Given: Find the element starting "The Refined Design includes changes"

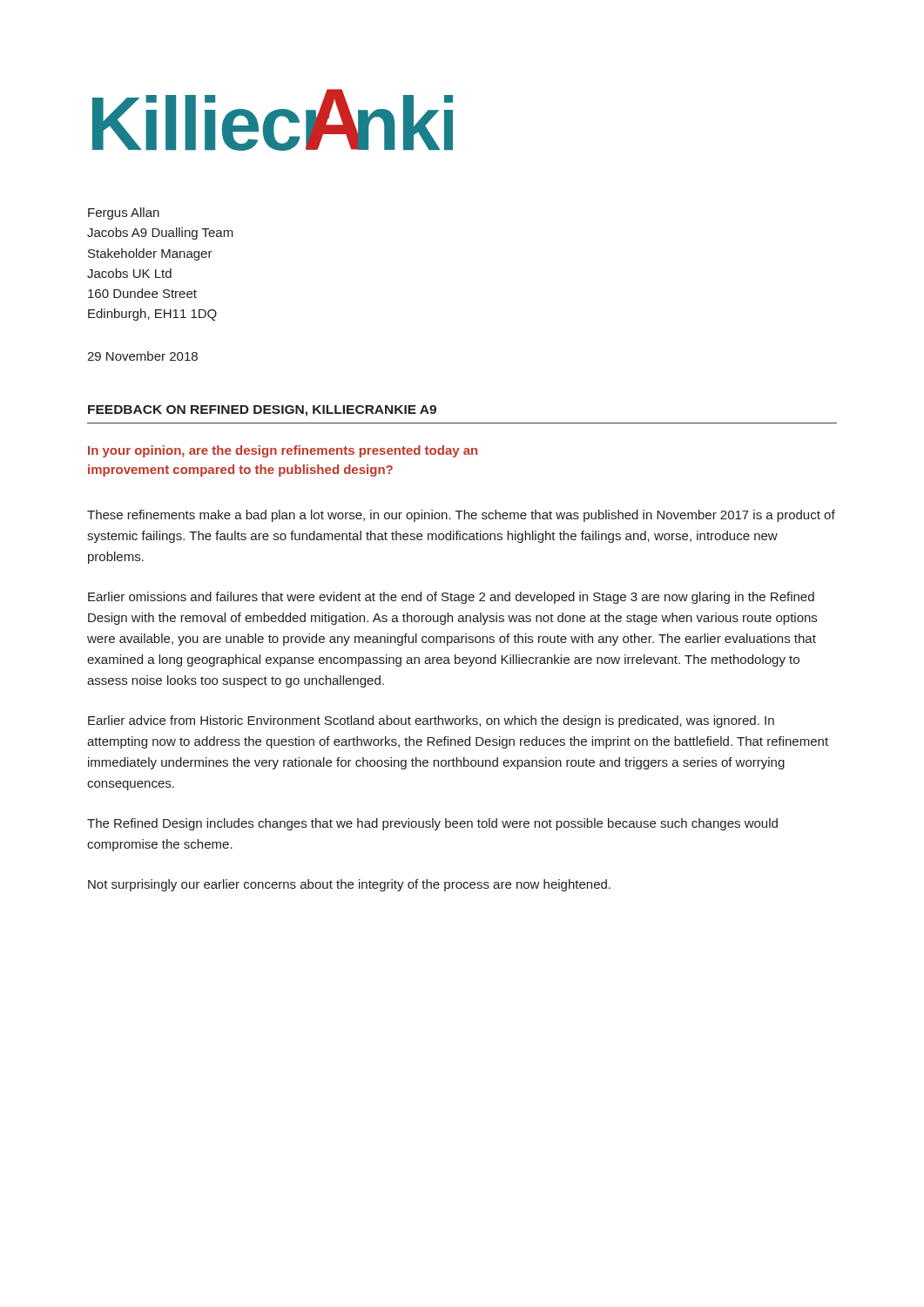Looking at the screenshot, I should click(433, 833).
